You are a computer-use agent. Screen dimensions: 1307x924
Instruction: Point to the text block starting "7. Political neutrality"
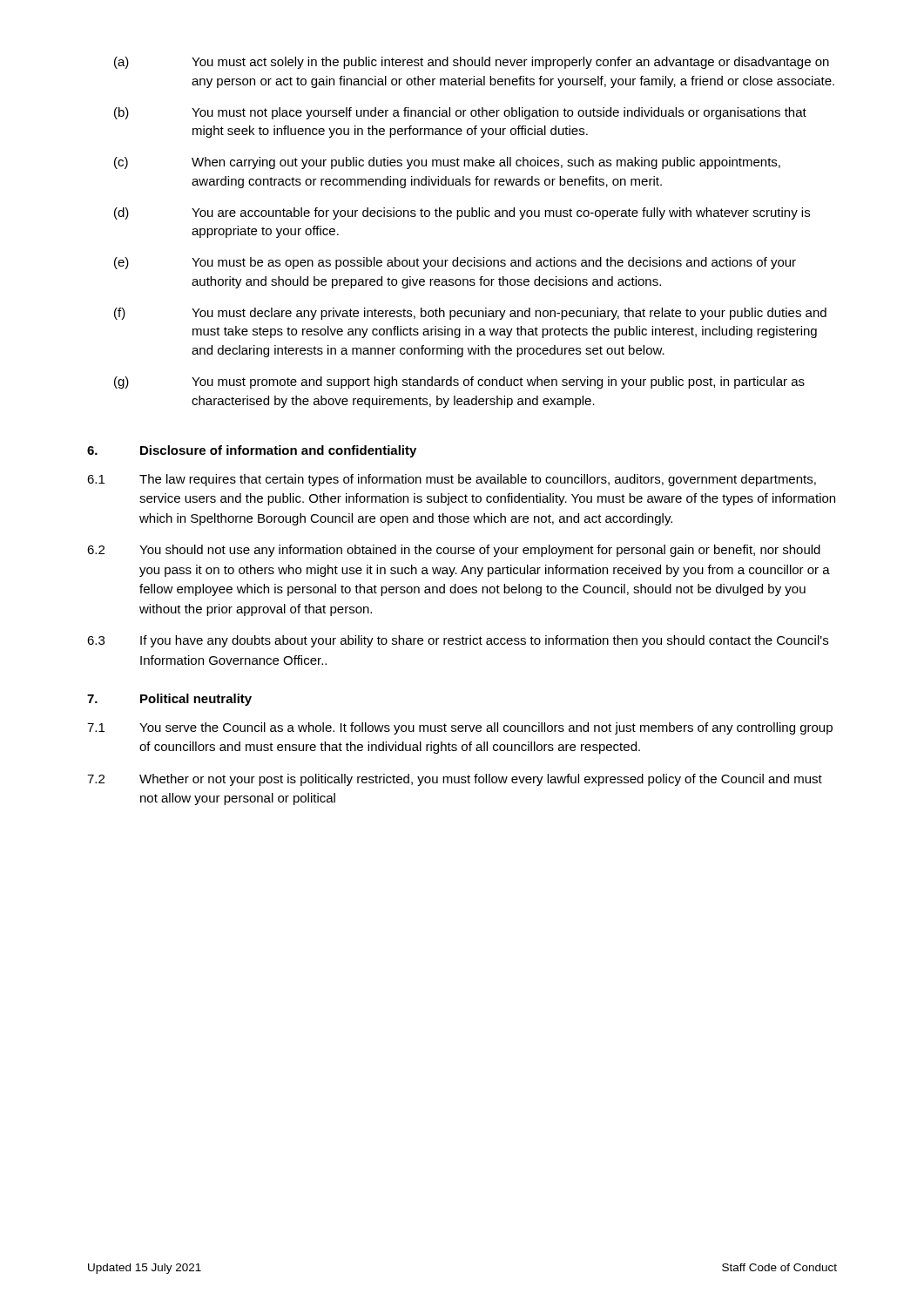click(170, 699)
